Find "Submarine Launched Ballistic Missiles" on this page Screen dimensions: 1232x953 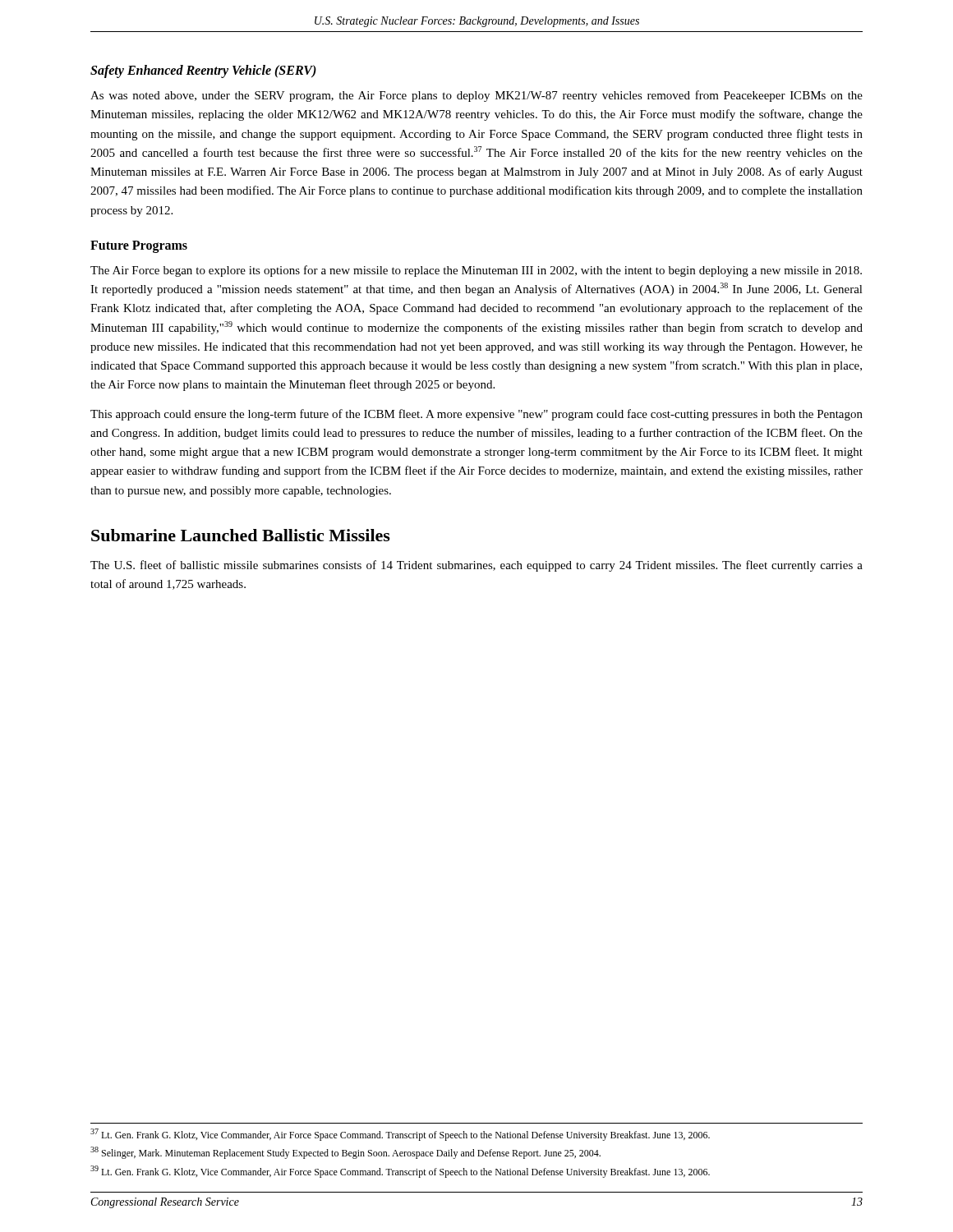(240, 535)
